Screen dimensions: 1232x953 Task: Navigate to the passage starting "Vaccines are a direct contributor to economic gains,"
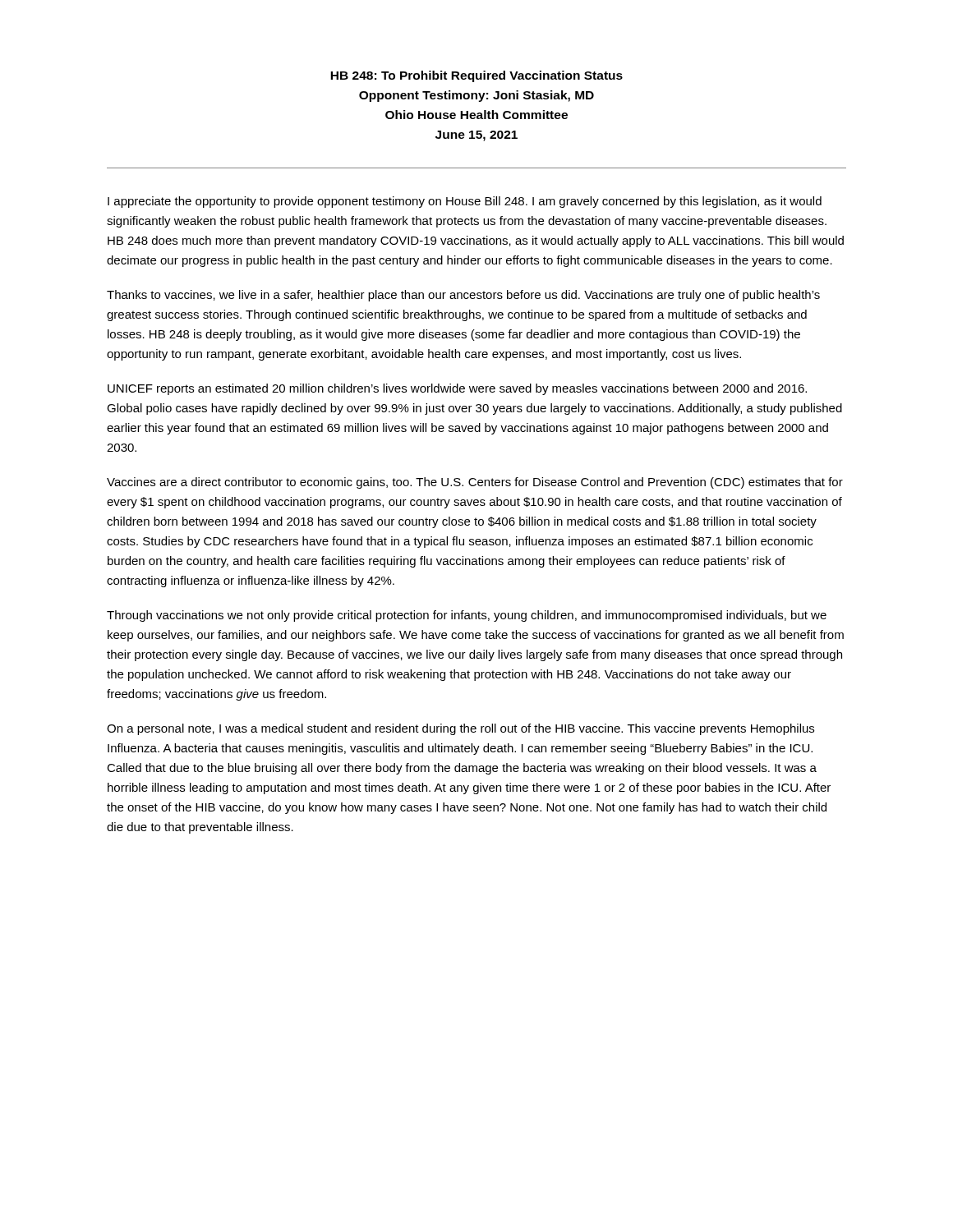tap(475, 531)
